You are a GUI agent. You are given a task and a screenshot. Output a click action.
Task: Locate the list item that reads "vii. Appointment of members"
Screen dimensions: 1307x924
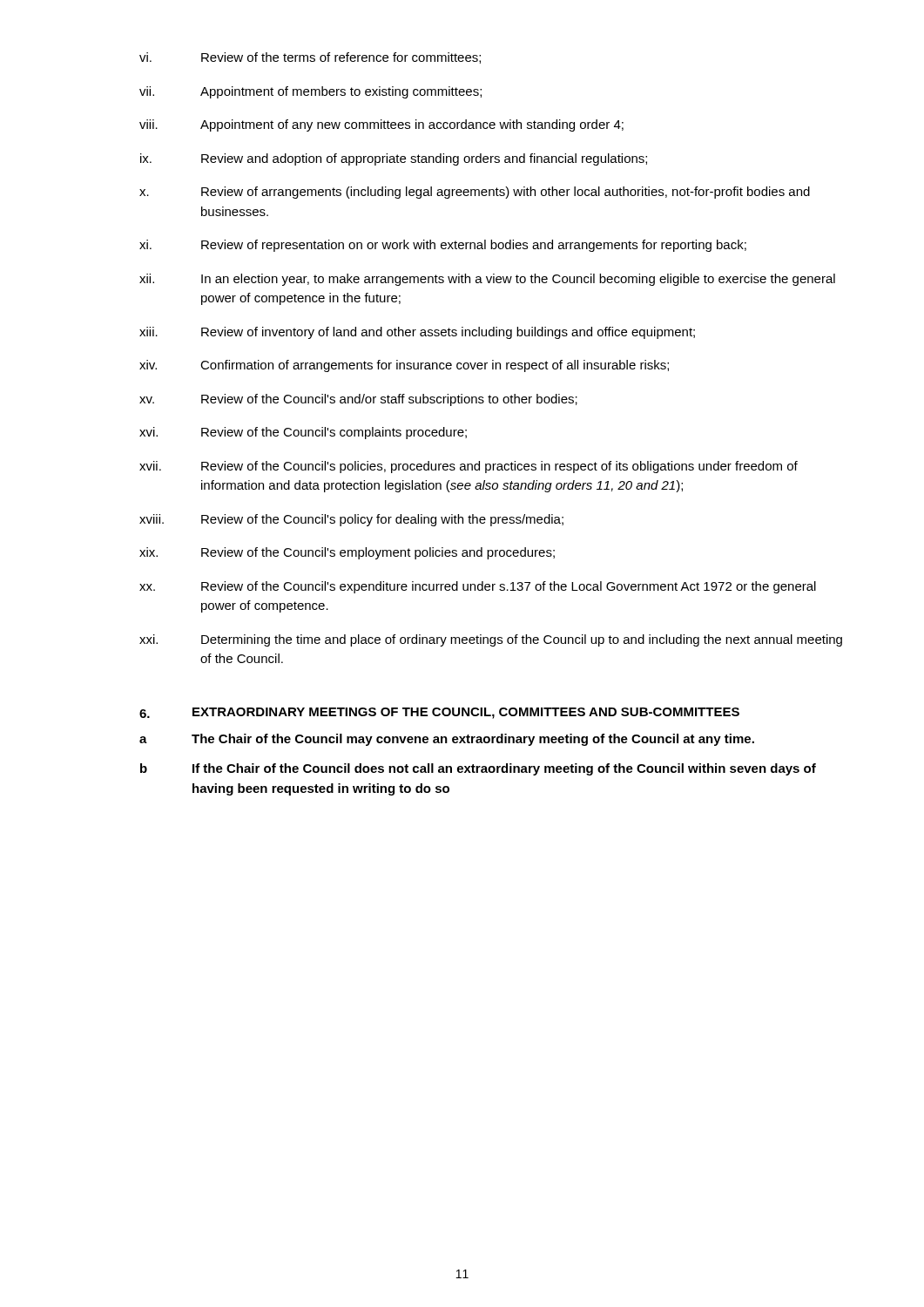coord(310,92)
